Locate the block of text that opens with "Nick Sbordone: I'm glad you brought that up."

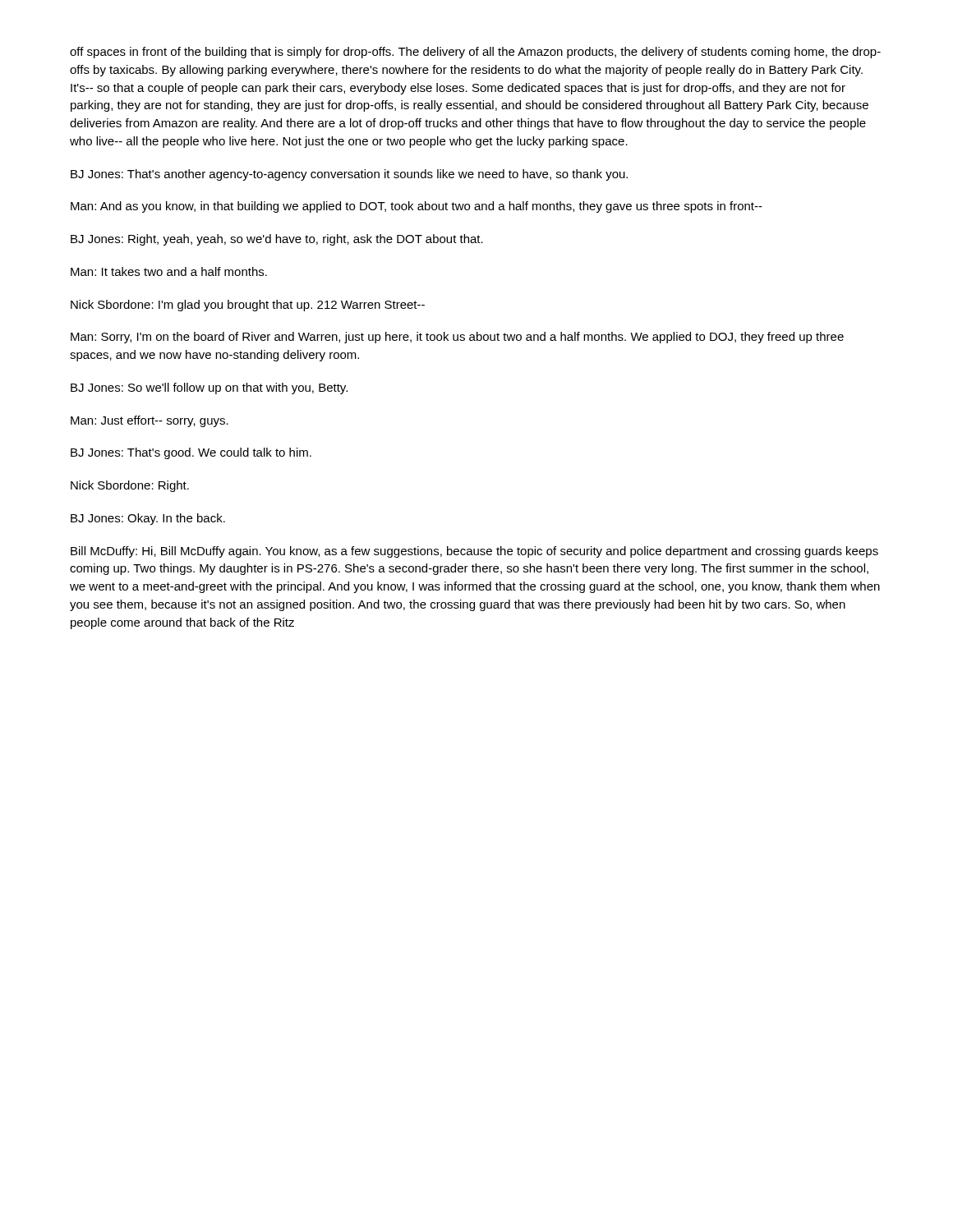[x=248, y=304]
